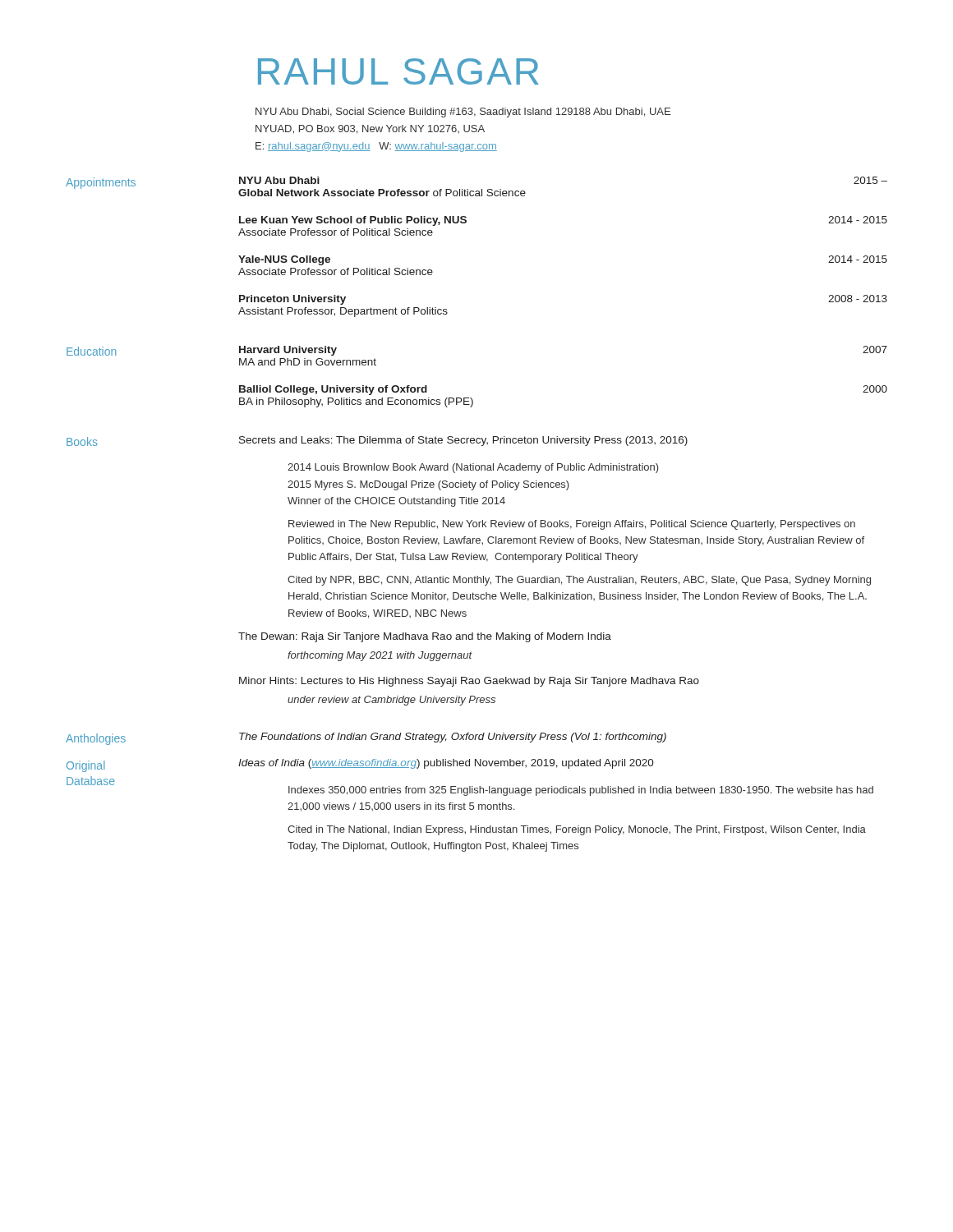Locate the block of text that opens with "Balliol College, University of"
The width and height of the screenshot is (953, 1232).
pos(333,389)
